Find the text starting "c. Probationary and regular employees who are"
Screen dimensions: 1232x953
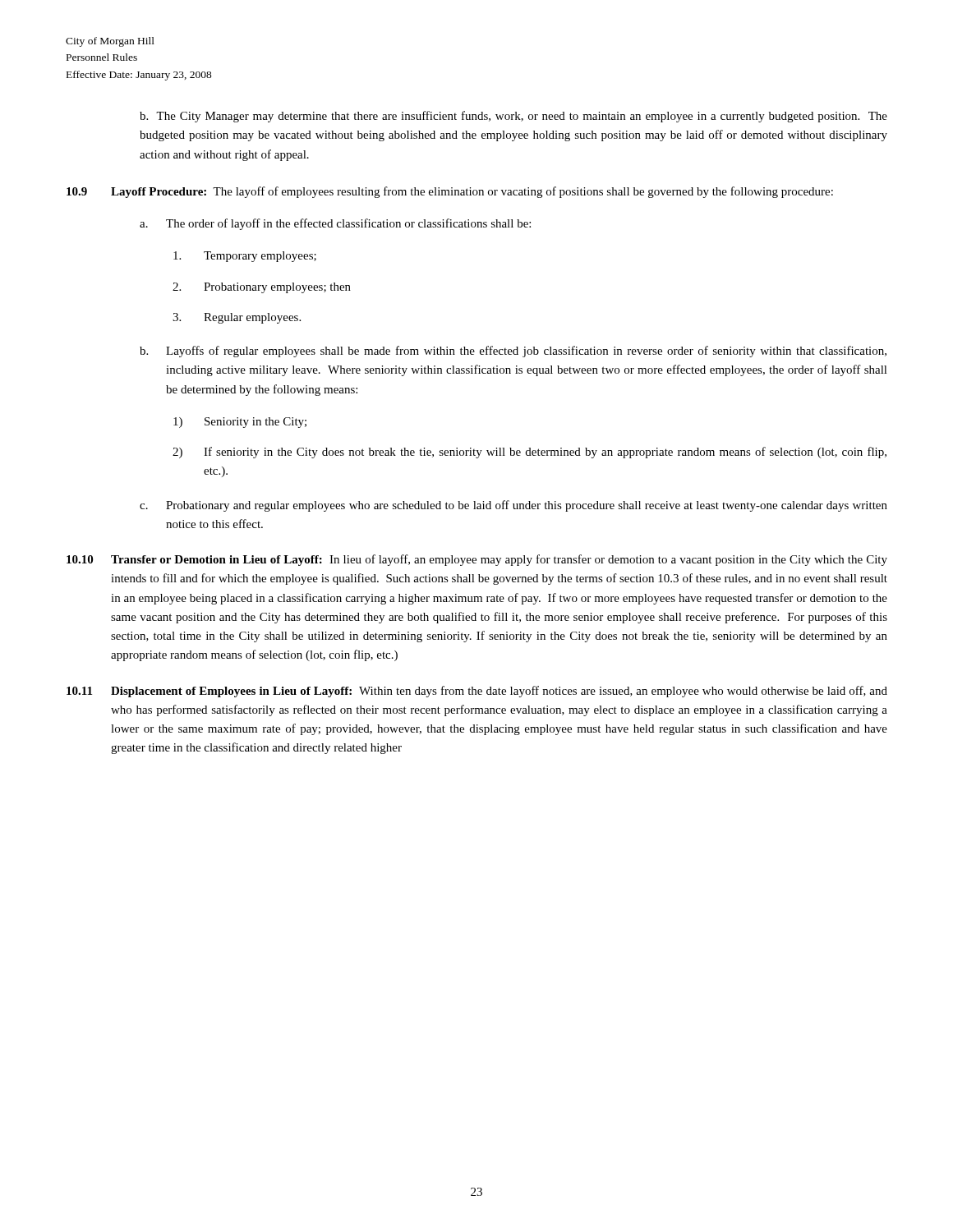[x=513, y=515]
